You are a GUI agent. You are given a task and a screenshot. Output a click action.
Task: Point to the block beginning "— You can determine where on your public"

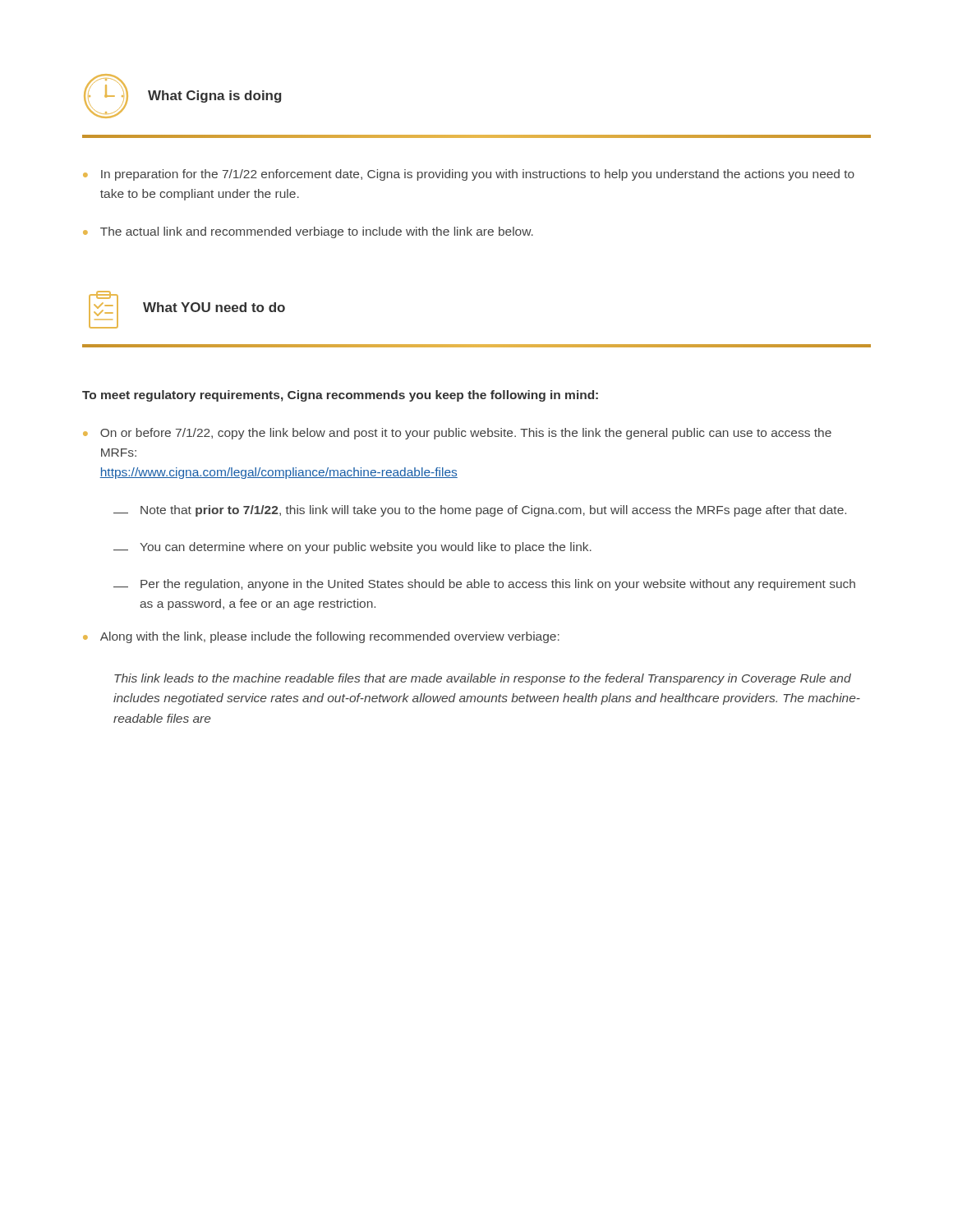point(492,549)
